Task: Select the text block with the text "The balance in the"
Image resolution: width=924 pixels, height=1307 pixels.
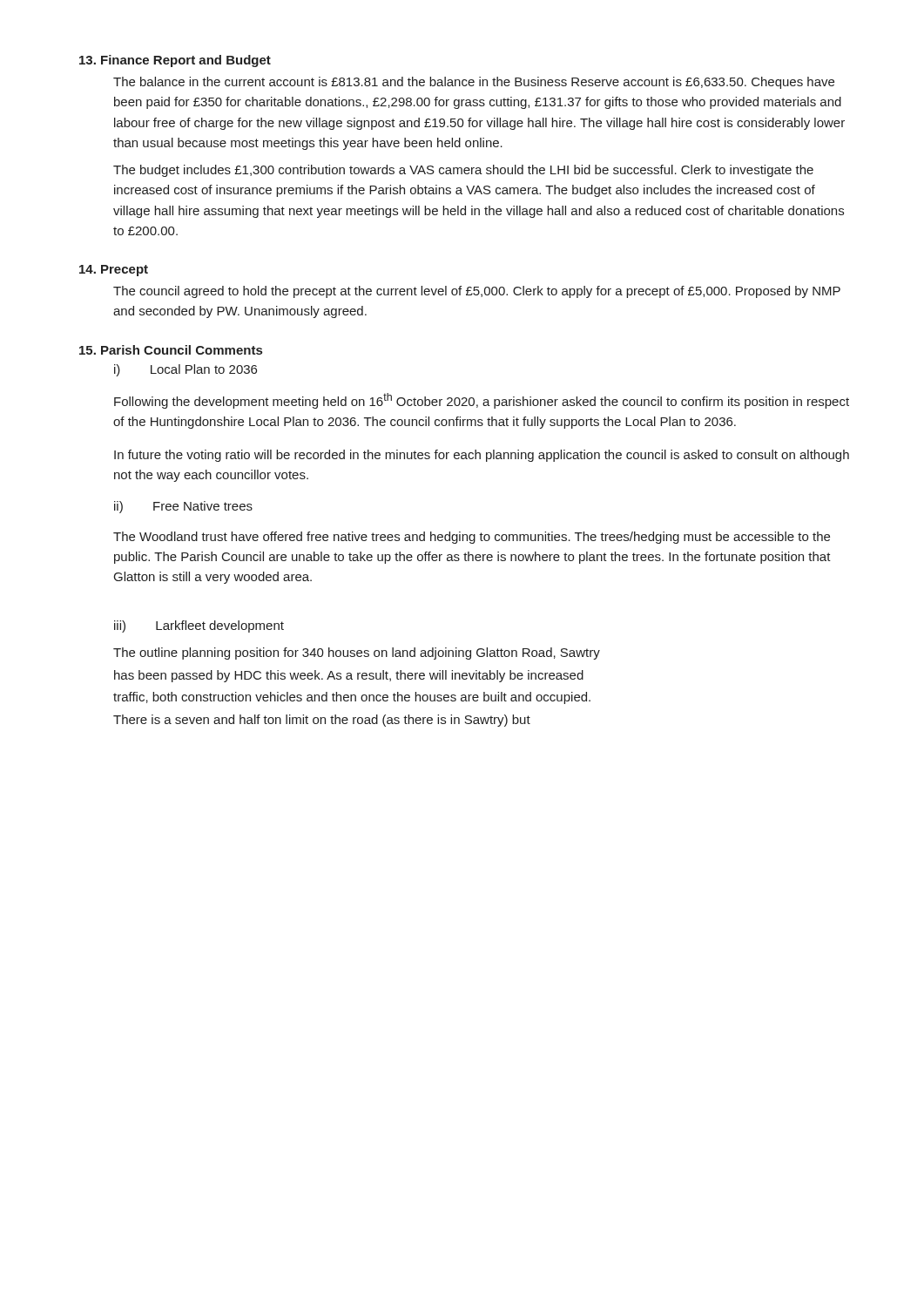Action: 484,156
